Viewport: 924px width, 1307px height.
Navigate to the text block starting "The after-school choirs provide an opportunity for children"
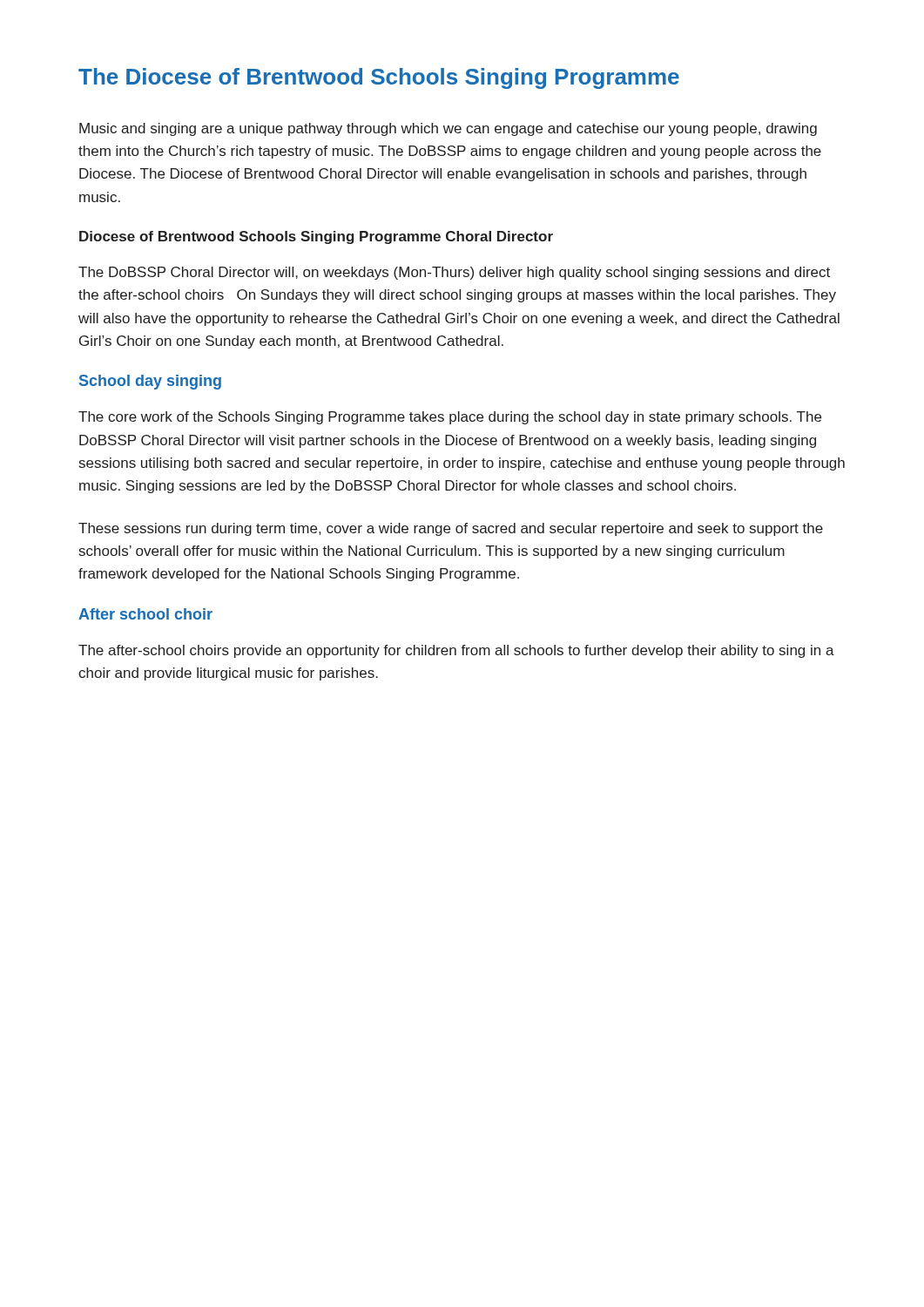456,662
